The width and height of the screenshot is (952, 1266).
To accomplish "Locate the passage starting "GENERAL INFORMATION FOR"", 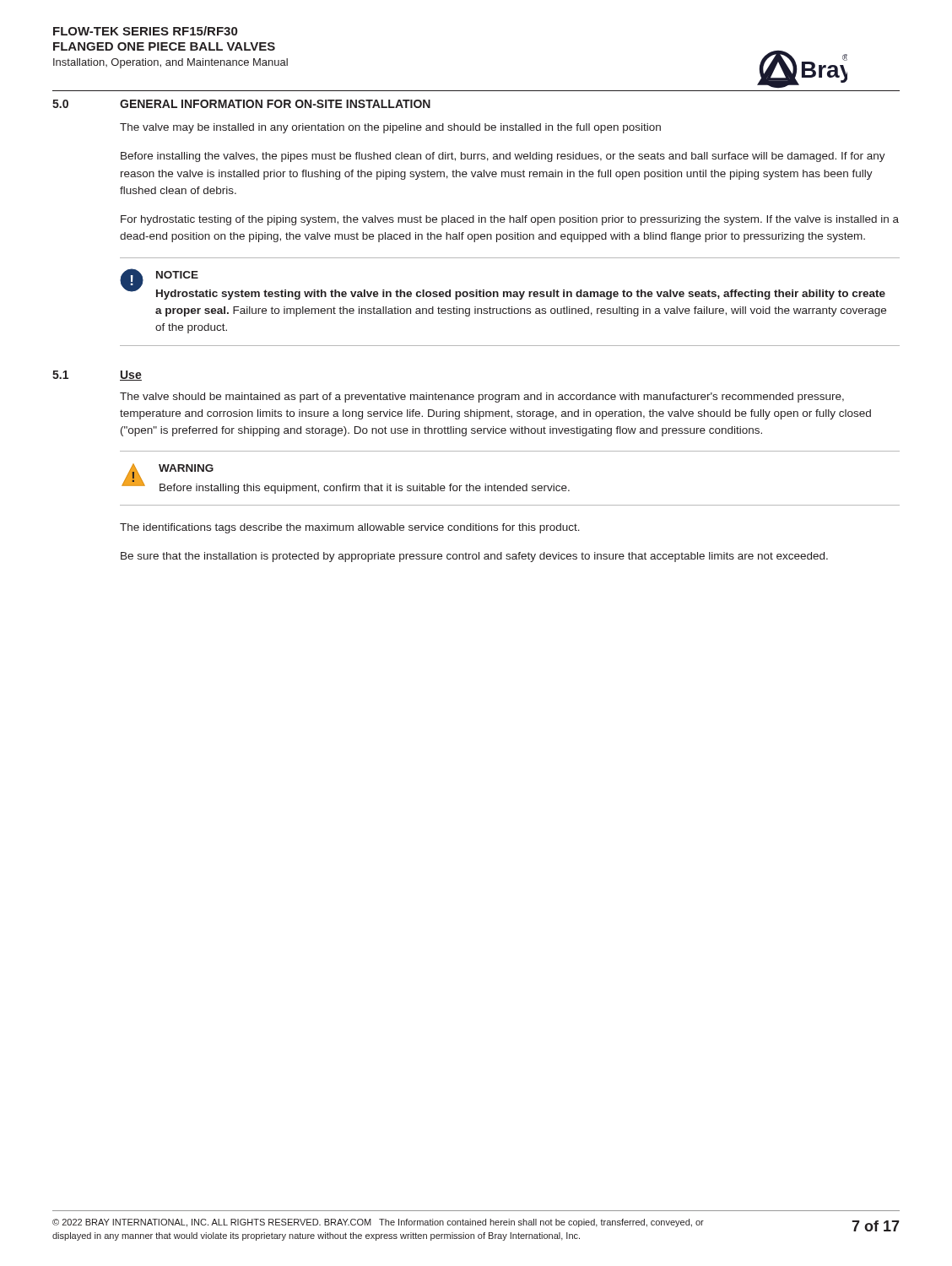I will (x=275, y=104).
